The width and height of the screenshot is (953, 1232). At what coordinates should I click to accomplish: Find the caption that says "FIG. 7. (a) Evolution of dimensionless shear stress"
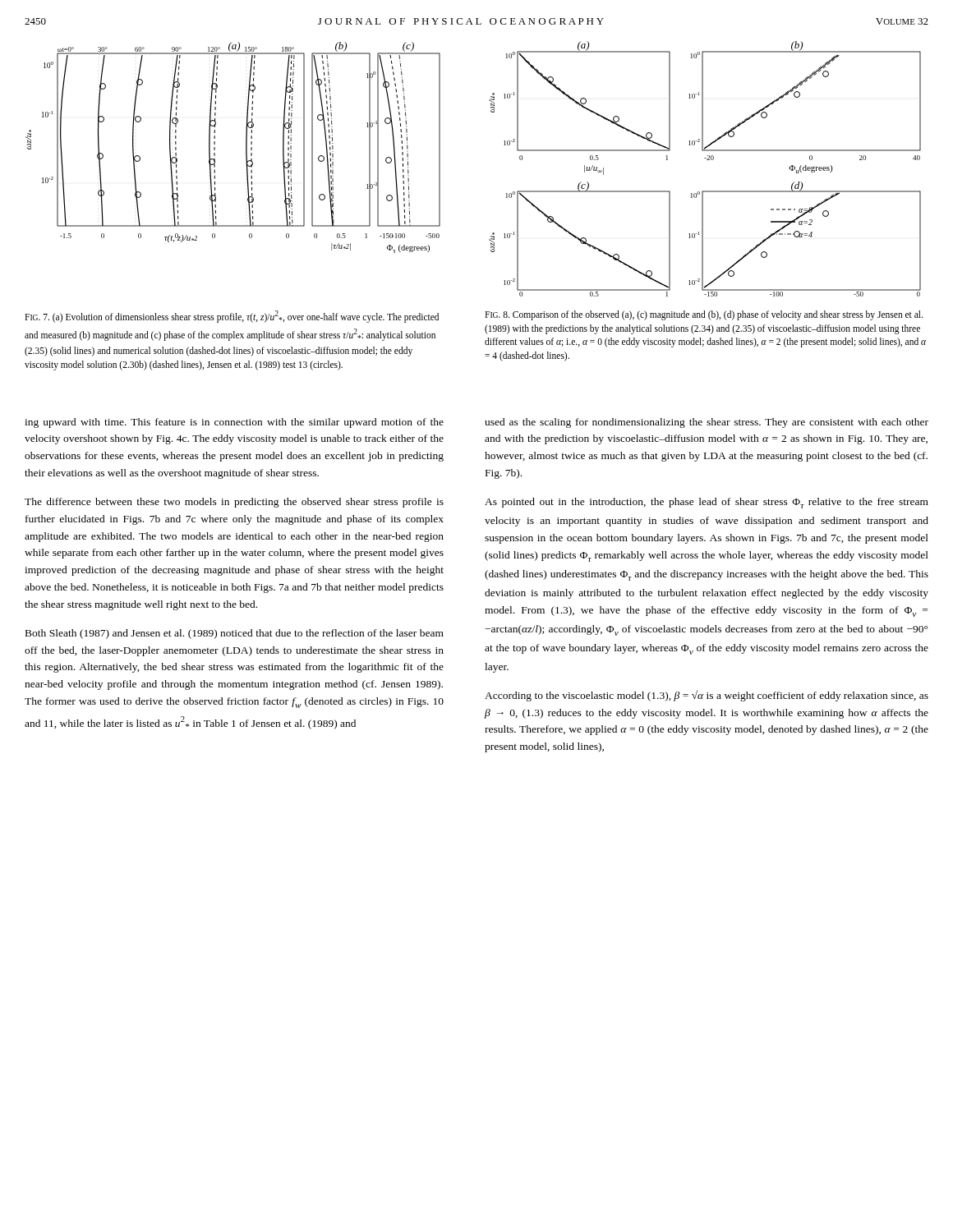coord(232,339)
